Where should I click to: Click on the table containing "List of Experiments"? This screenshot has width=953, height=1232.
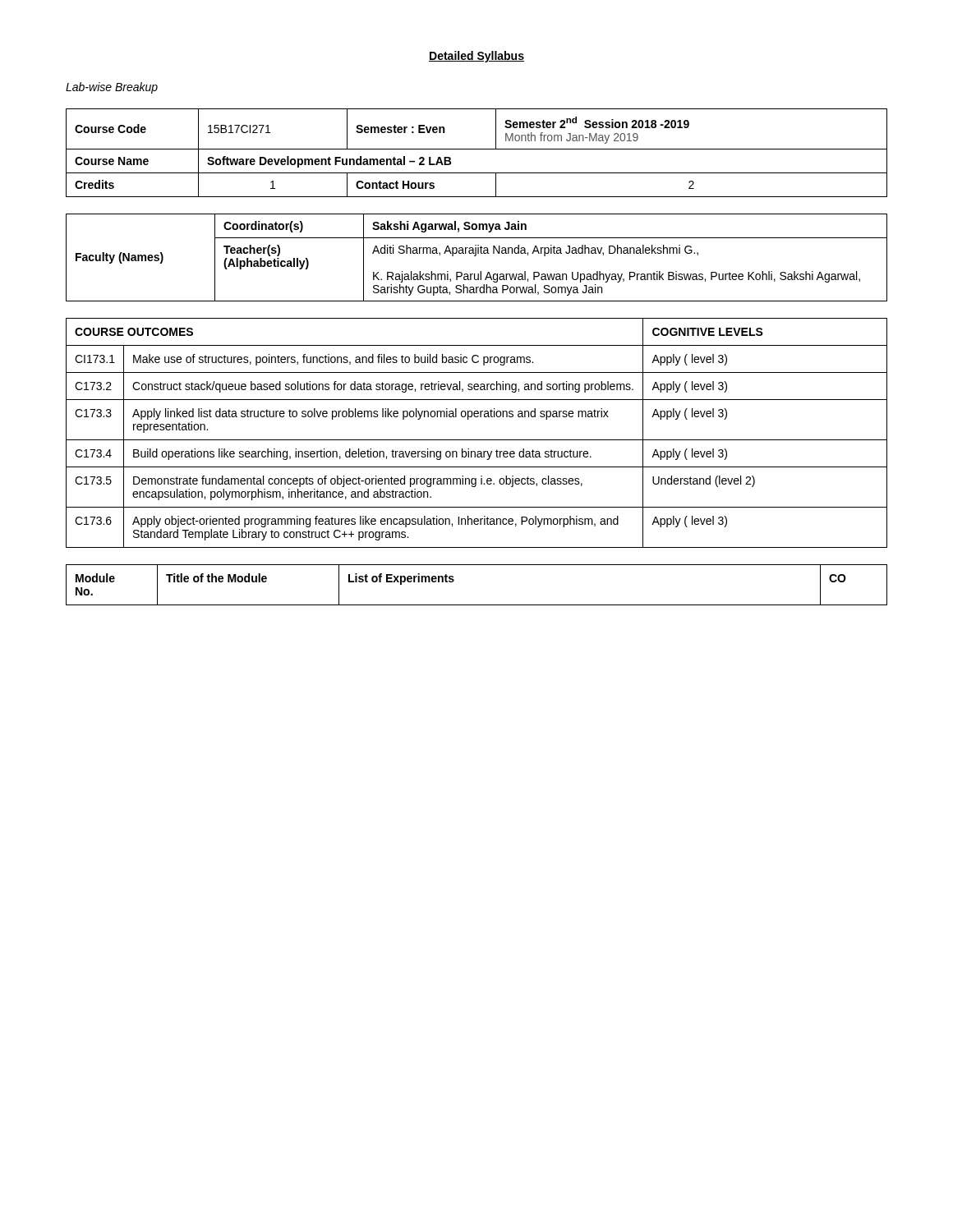pos(476,585)
